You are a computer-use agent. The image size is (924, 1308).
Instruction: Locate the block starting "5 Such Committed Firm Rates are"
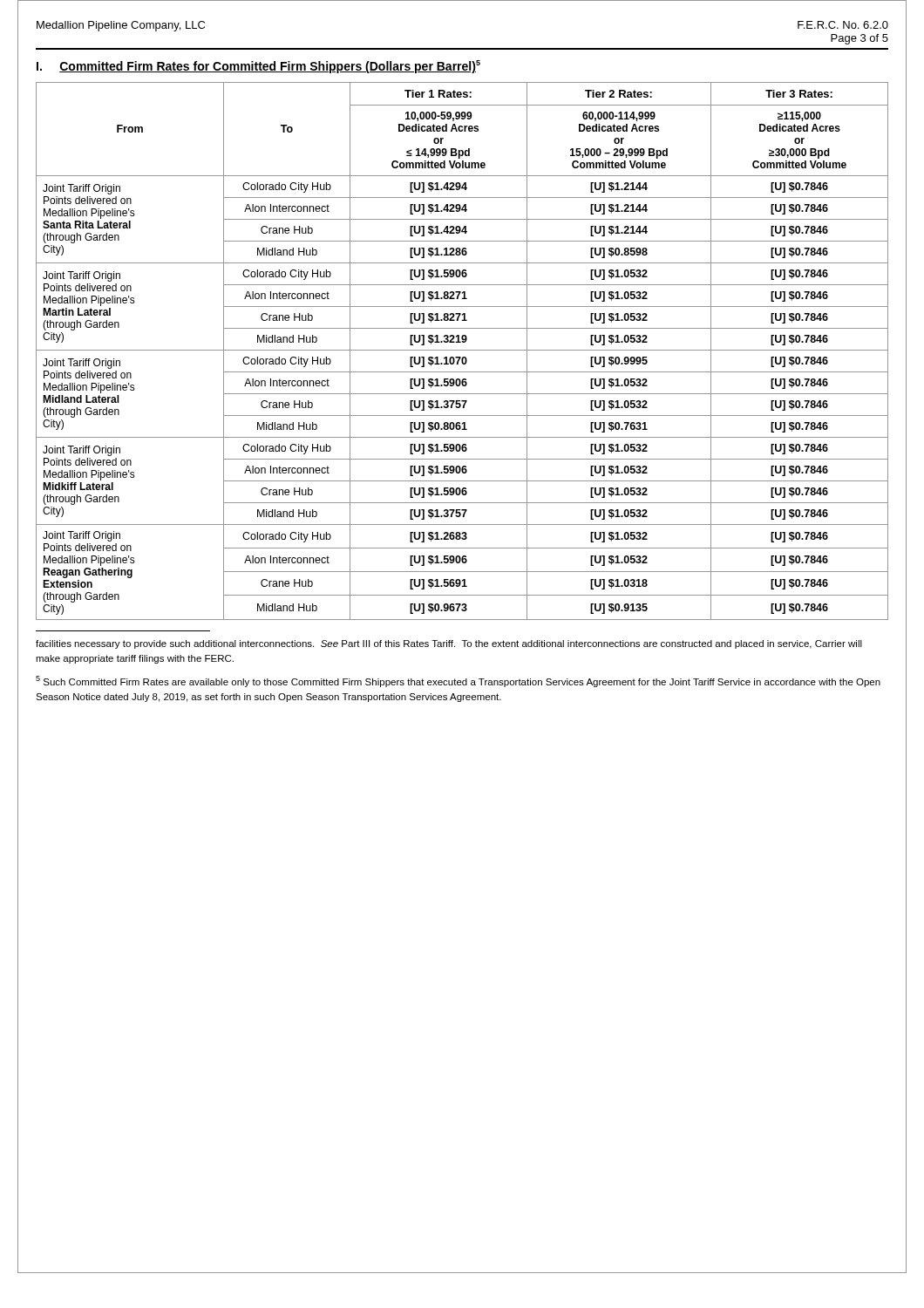pyautogui.click(x=458, y=688)
